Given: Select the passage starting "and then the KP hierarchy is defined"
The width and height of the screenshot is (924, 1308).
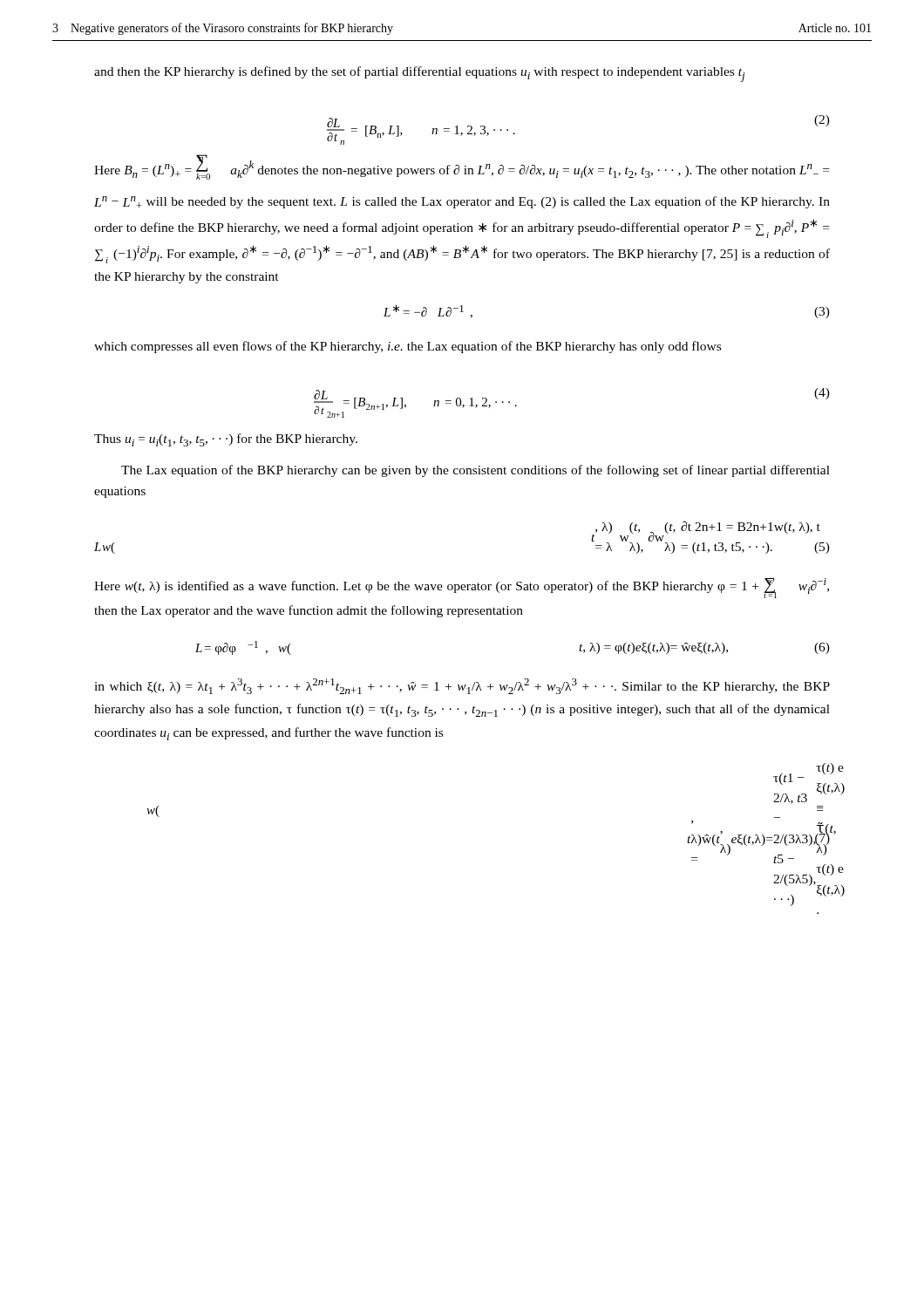Looking at the screenshot, I should coord(462,73).
